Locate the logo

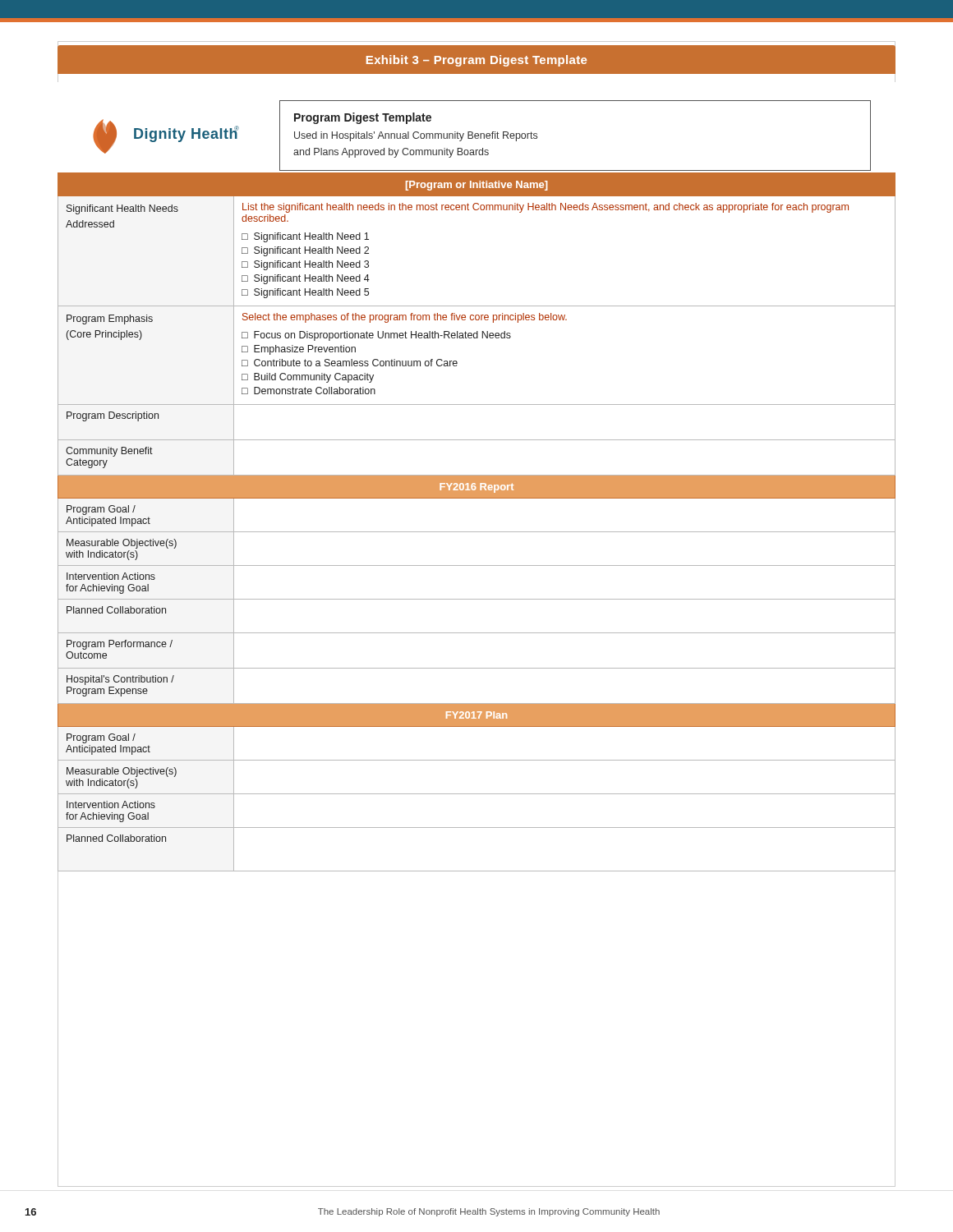164,136
